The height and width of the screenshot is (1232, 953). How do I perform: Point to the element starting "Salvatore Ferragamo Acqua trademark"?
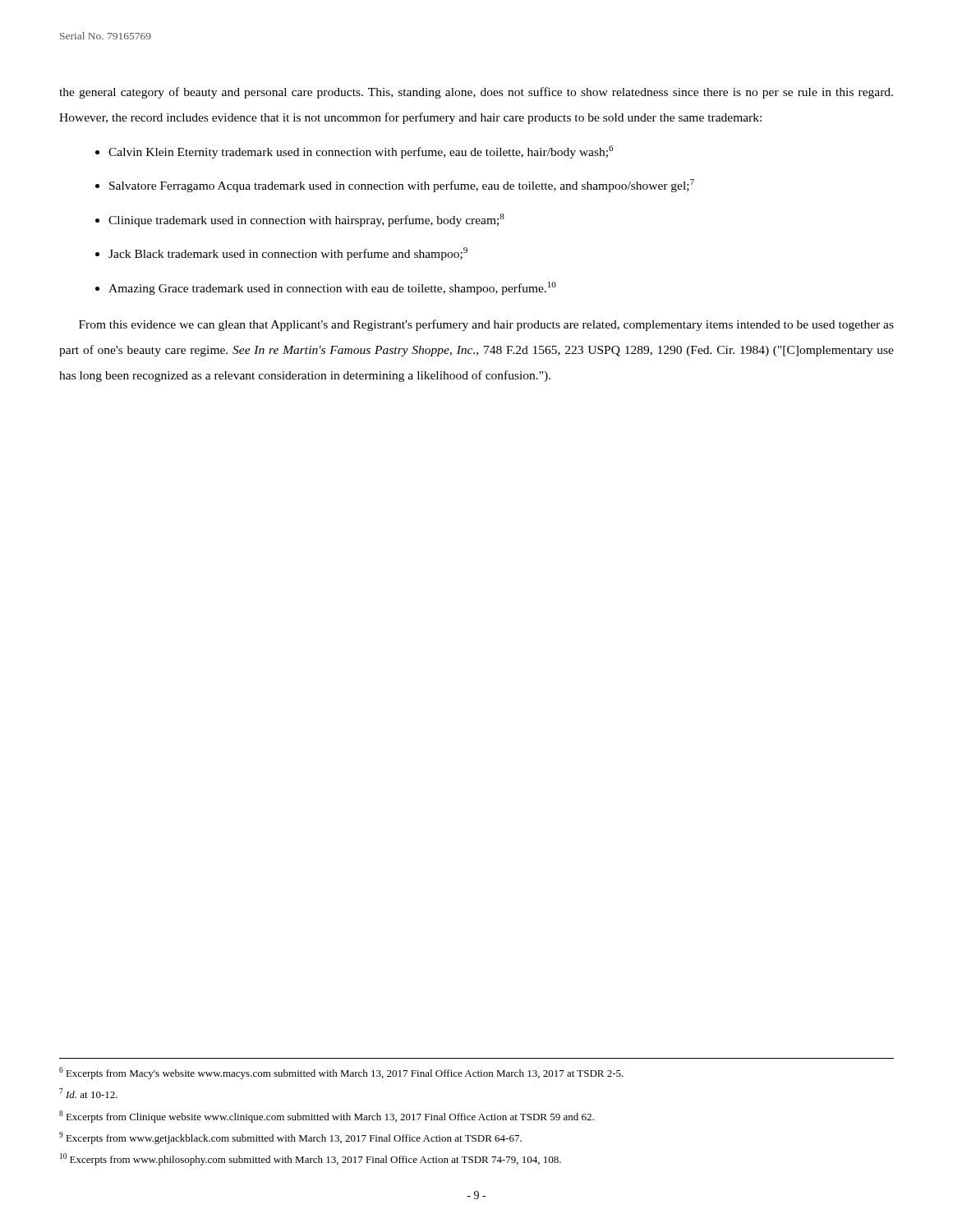pos(401,184)
